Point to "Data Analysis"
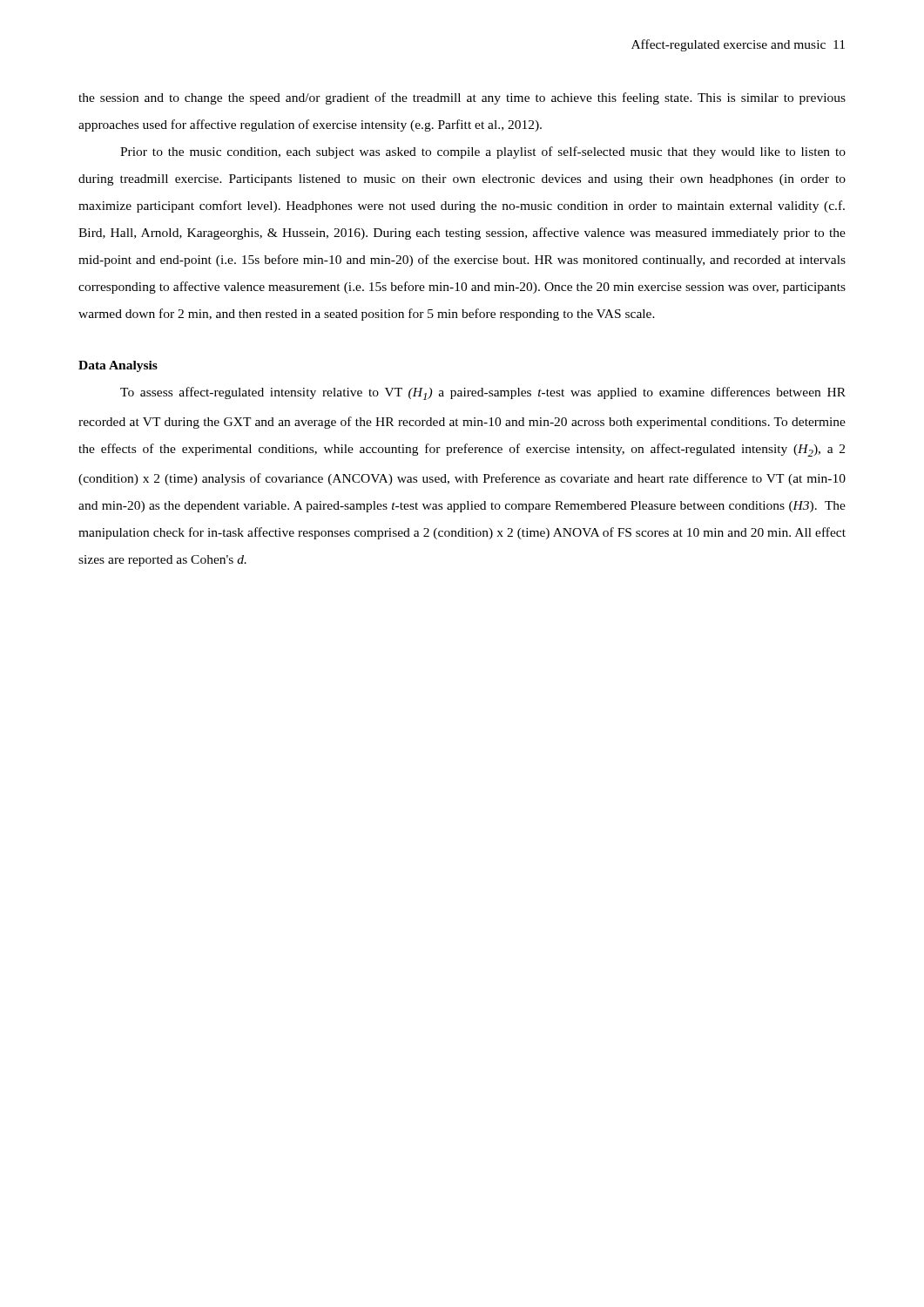 [x=118, y=365]
